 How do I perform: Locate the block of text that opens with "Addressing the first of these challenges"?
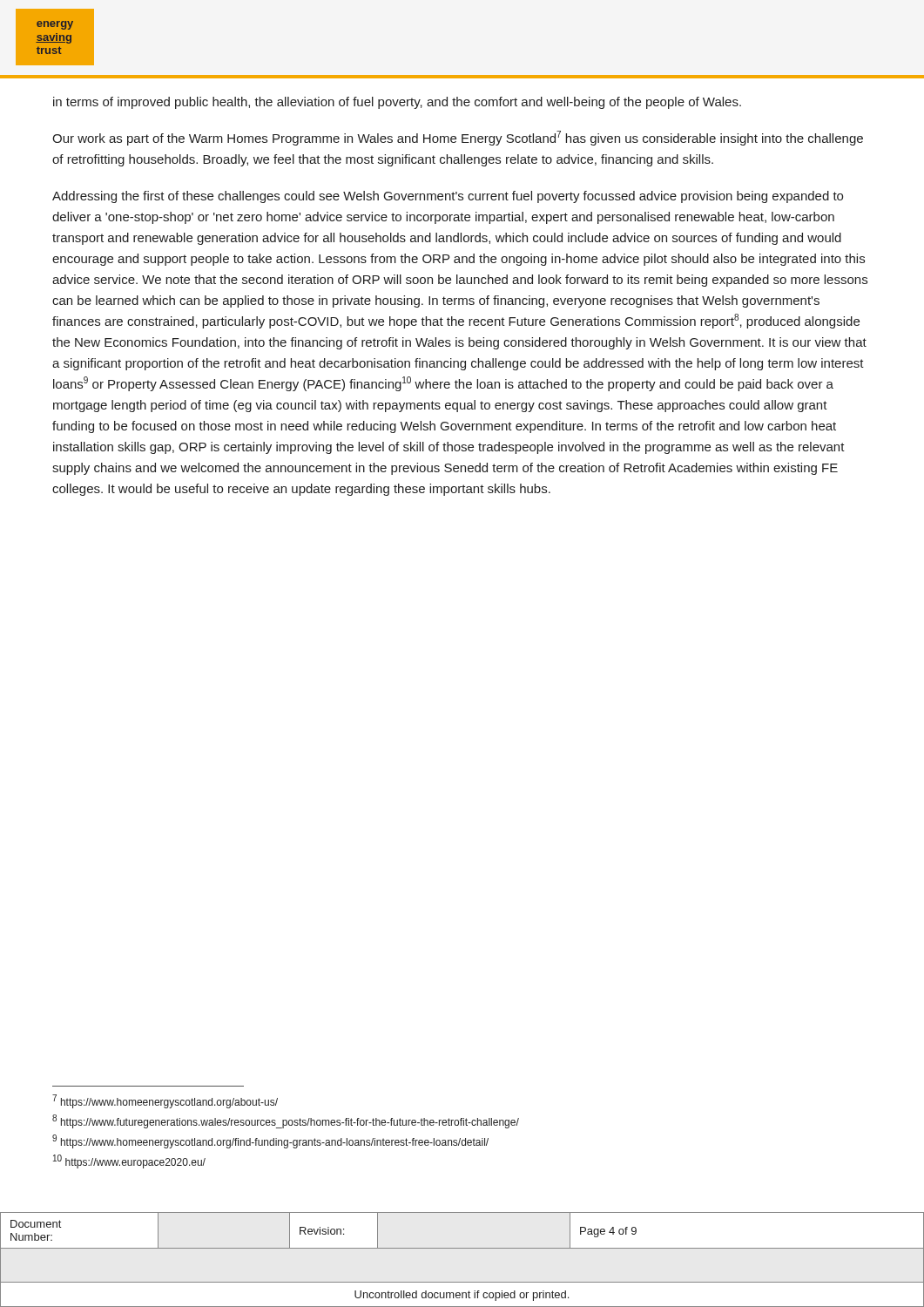coord(462,342)
